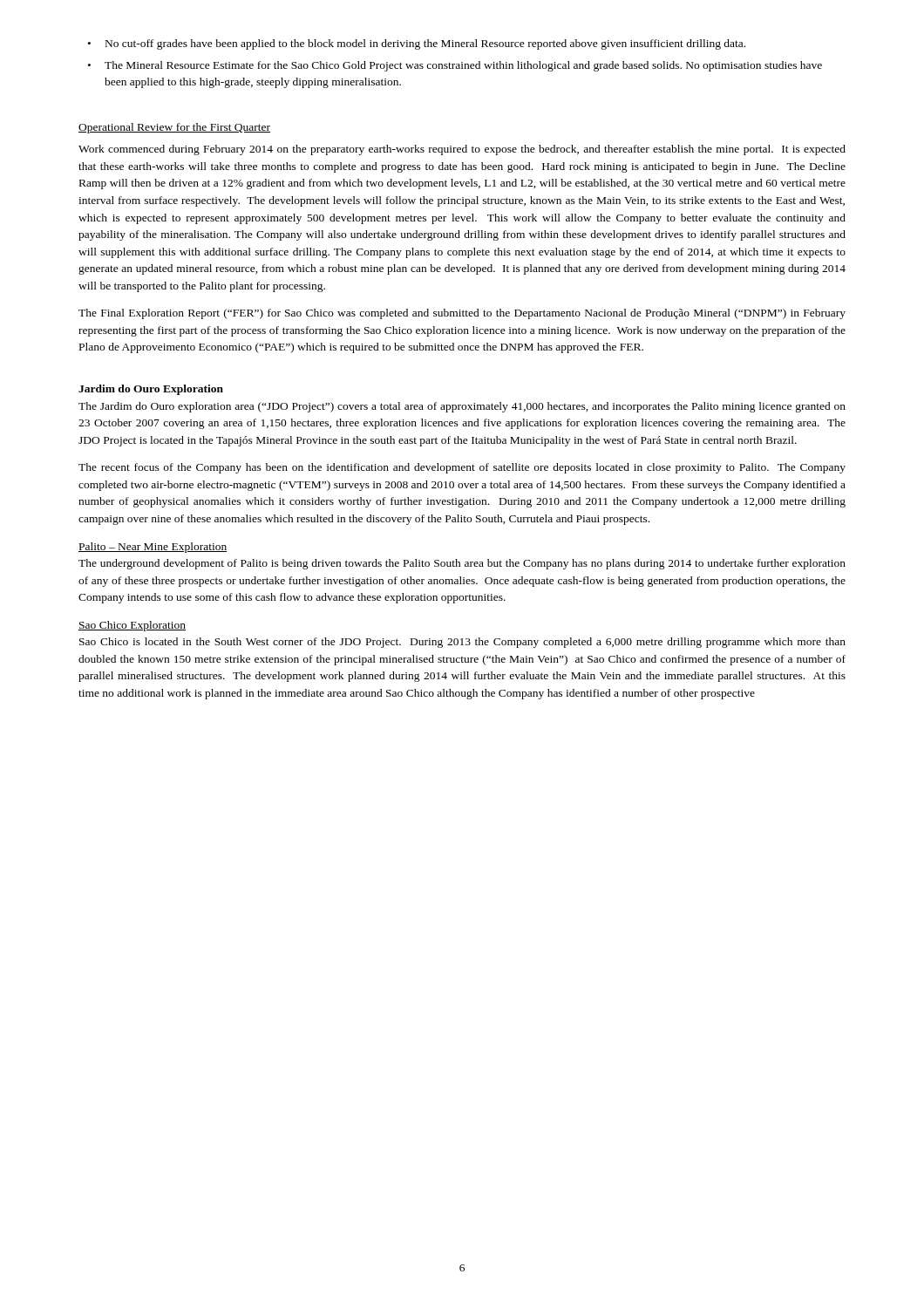The width and height of the screenshot is (924, 1308).
Task: Find the block on this page that starts "The Final Exploration Report (“FER”) for Sao Chico"
Action: pos(462,330)
